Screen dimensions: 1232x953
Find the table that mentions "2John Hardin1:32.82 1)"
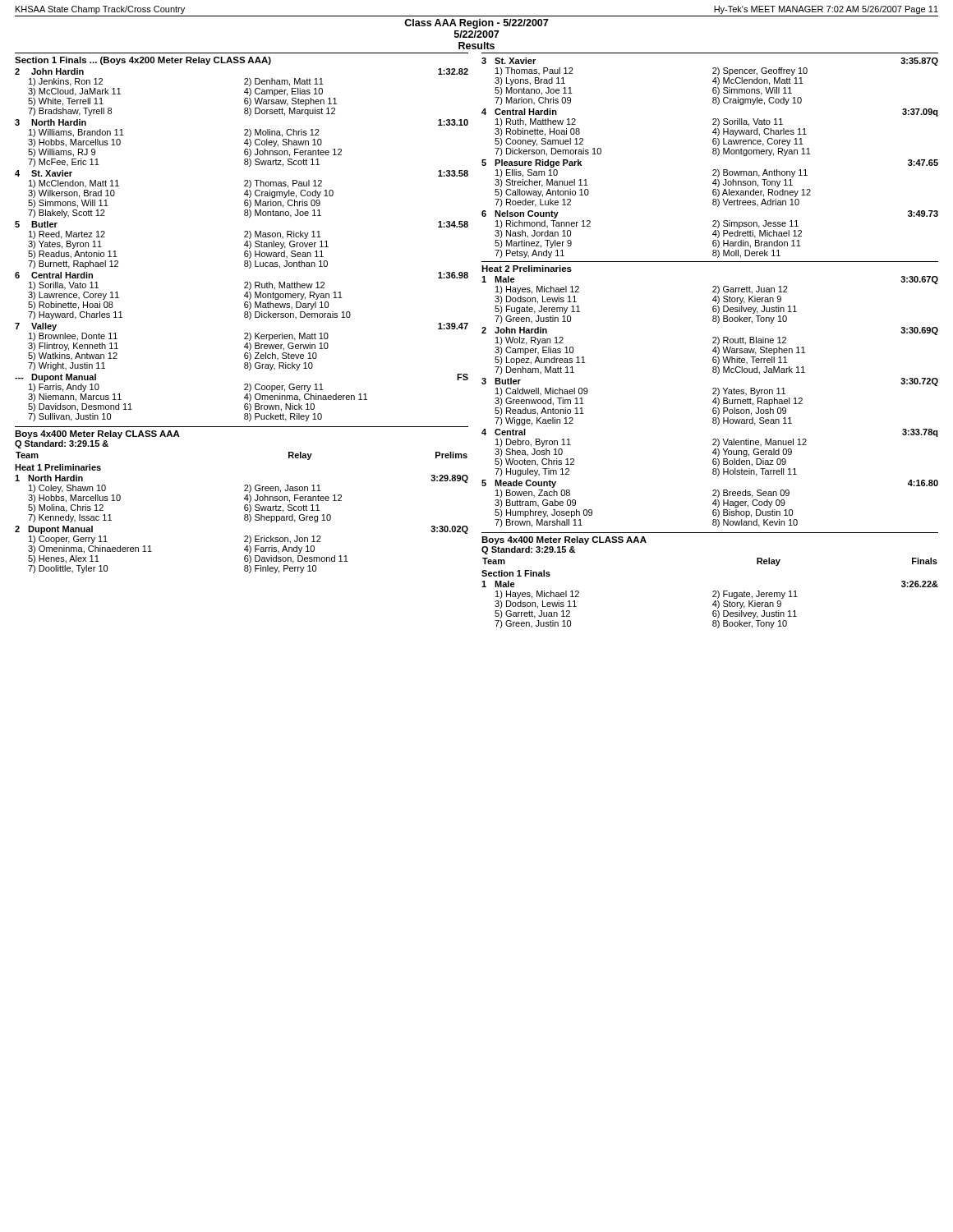[242, 244]
